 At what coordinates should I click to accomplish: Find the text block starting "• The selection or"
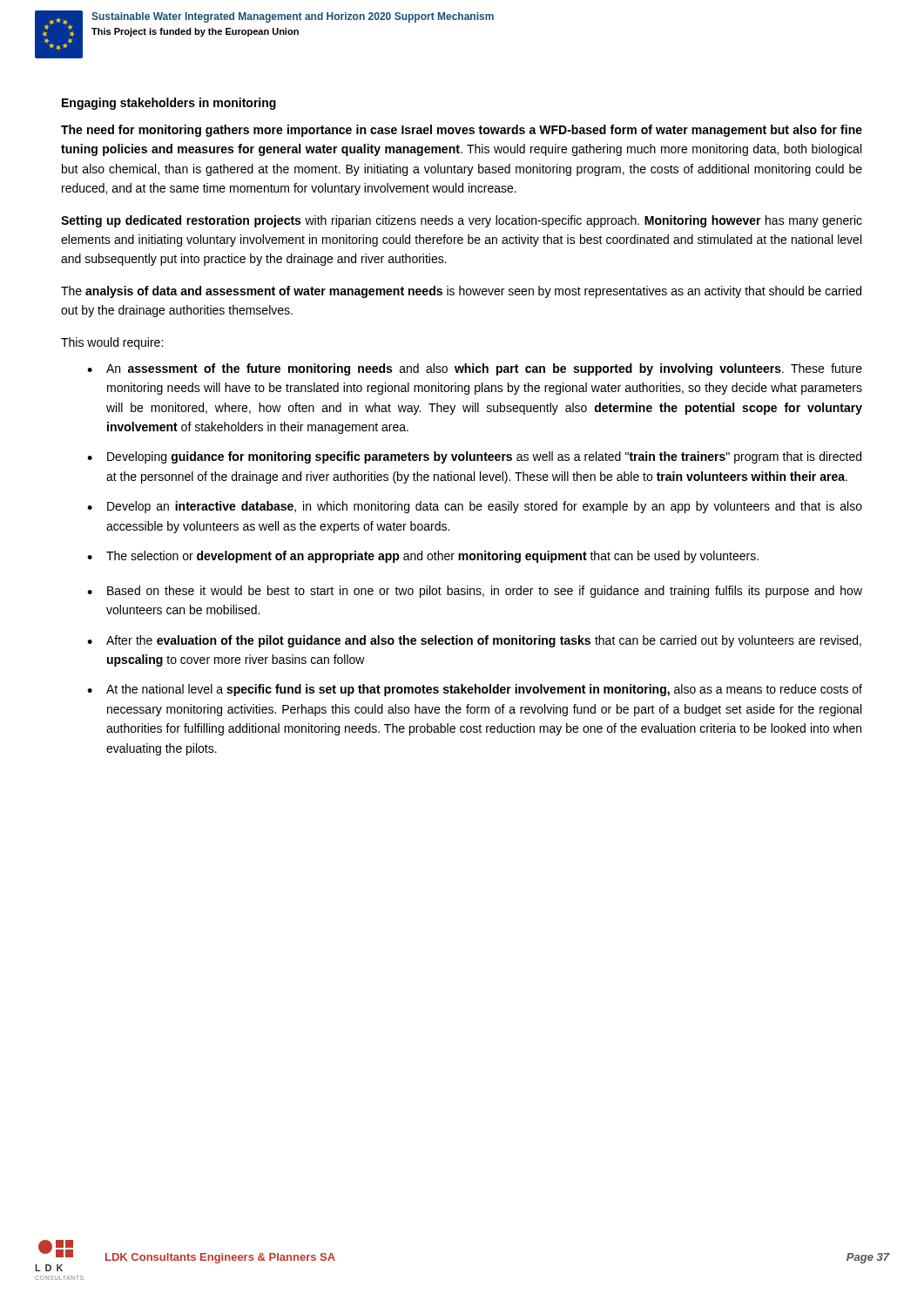tap(475, 558)
